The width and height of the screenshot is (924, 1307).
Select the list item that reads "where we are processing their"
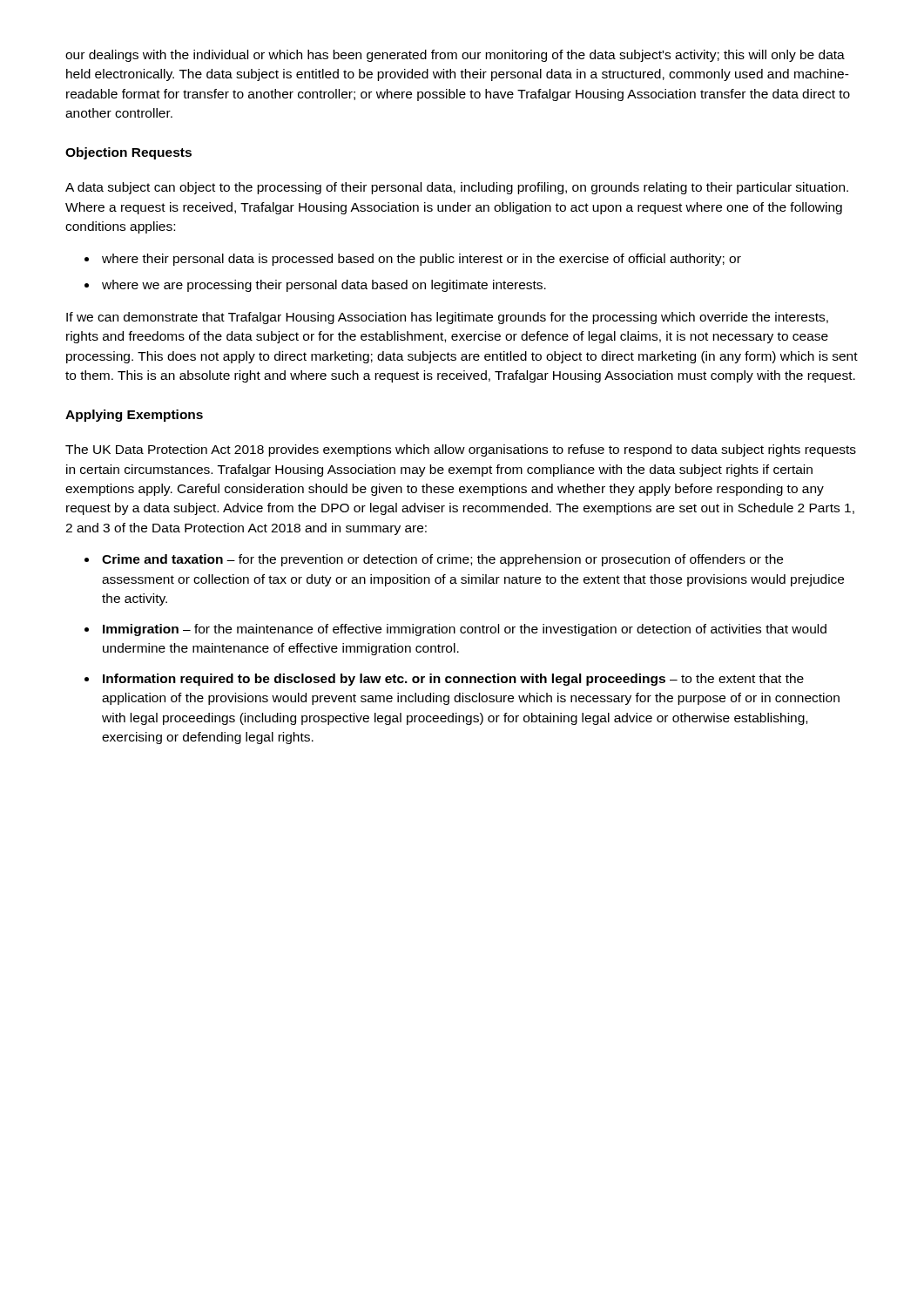coord(324,285)
